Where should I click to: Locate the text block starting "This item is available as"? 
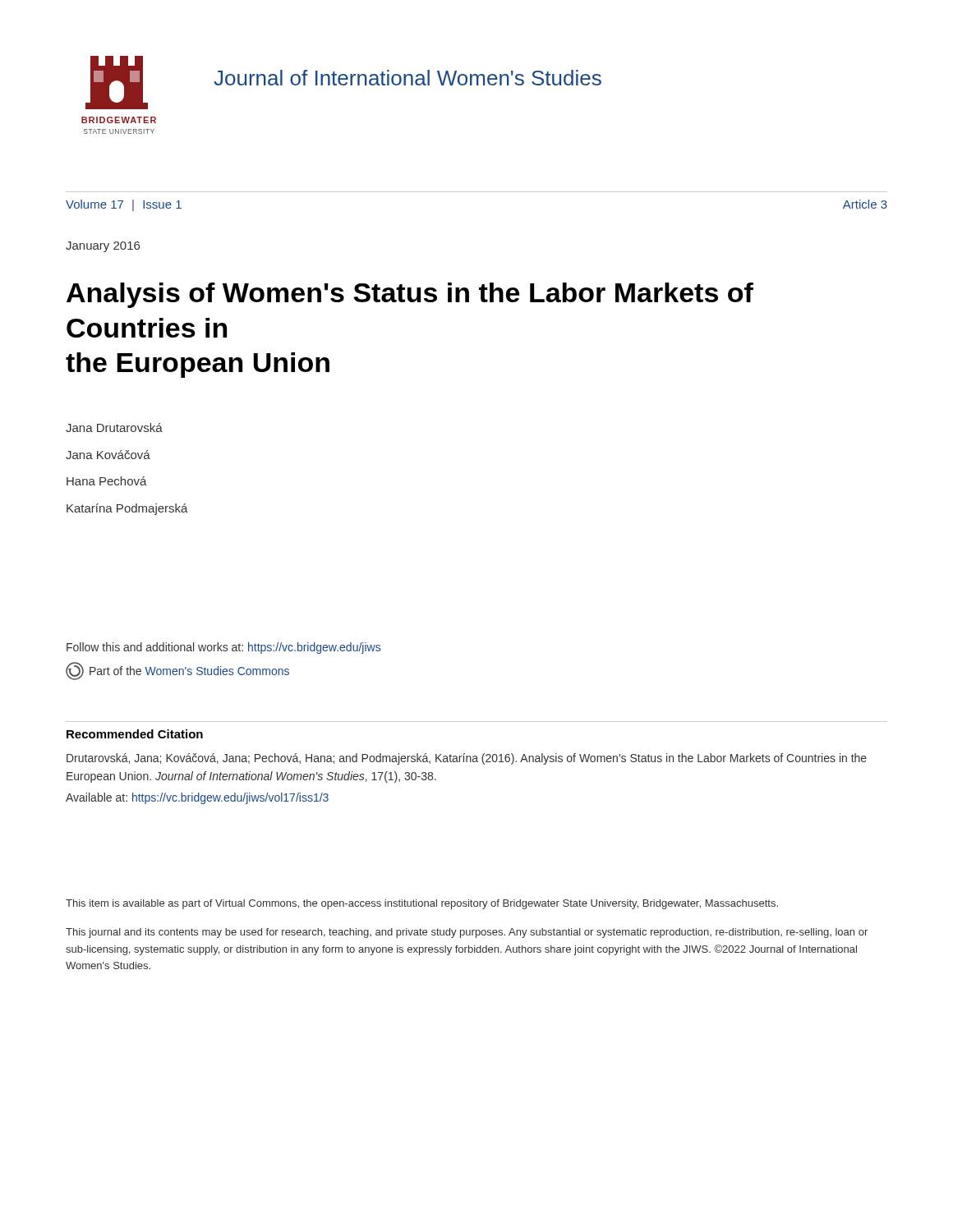(422, 903)
